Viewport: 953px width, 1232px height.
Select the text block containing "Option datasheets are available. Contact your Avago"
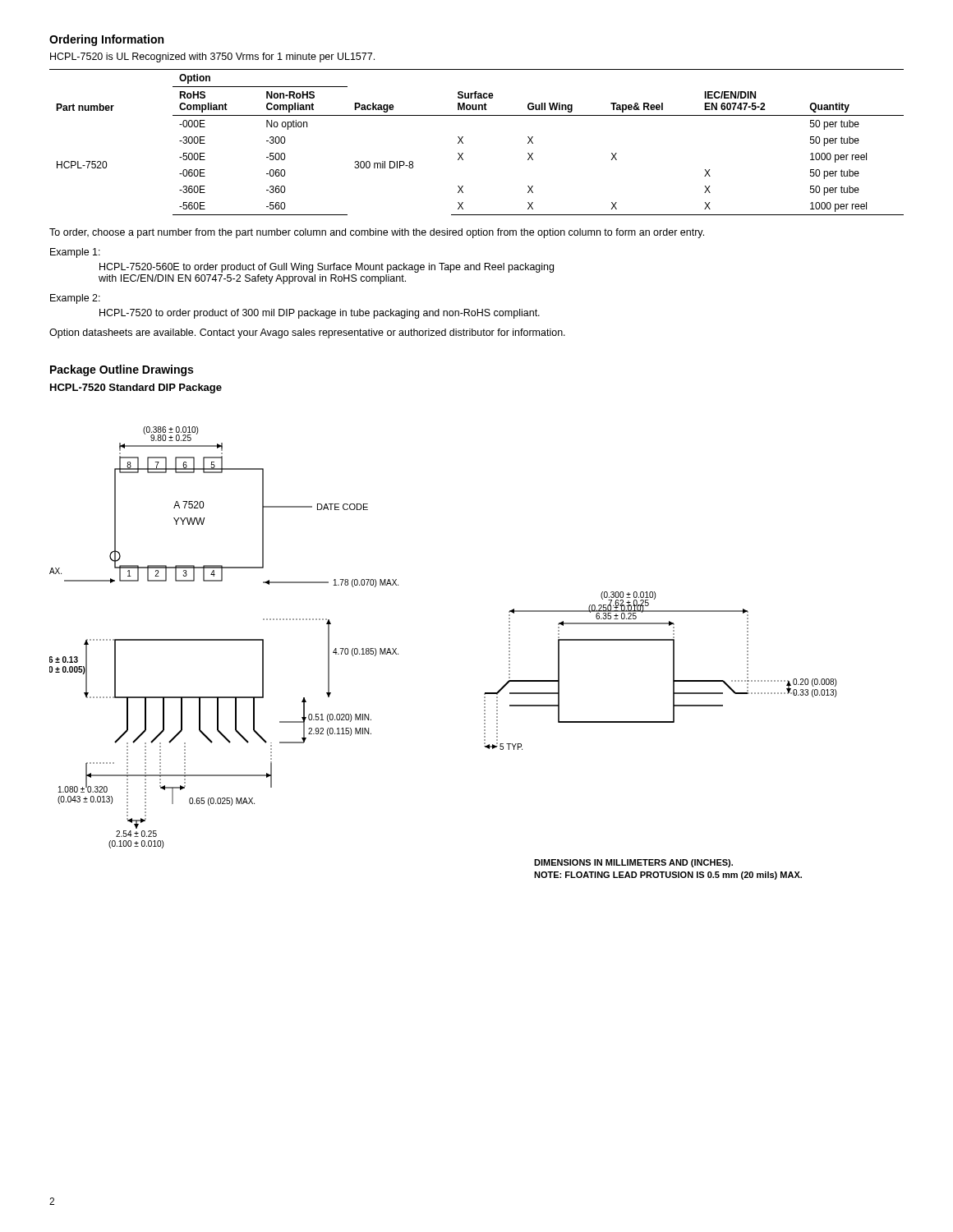coord(307,333)
